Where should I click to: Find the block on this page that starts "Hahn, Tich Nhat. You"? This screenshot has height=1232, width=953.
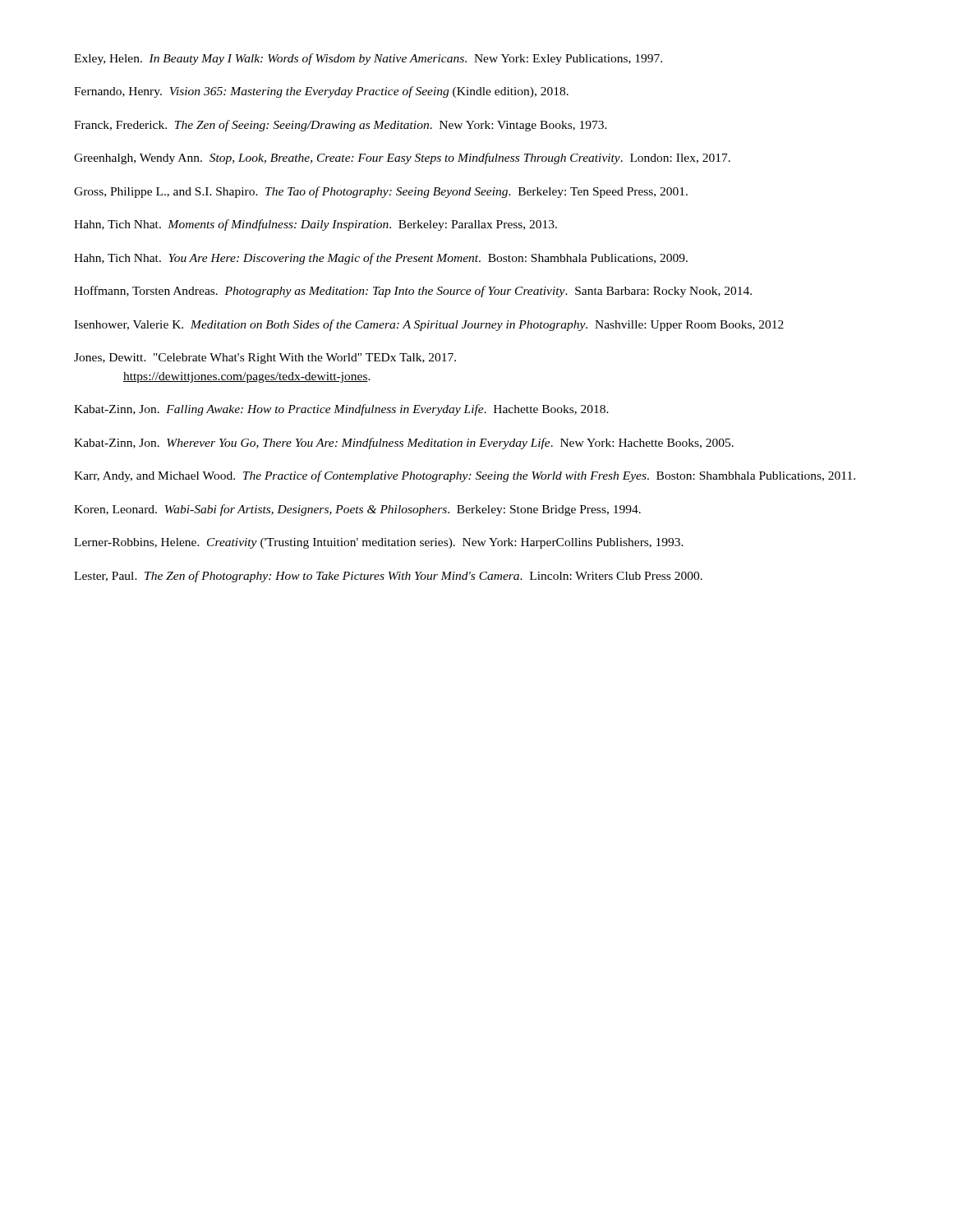tap(381, 257)
